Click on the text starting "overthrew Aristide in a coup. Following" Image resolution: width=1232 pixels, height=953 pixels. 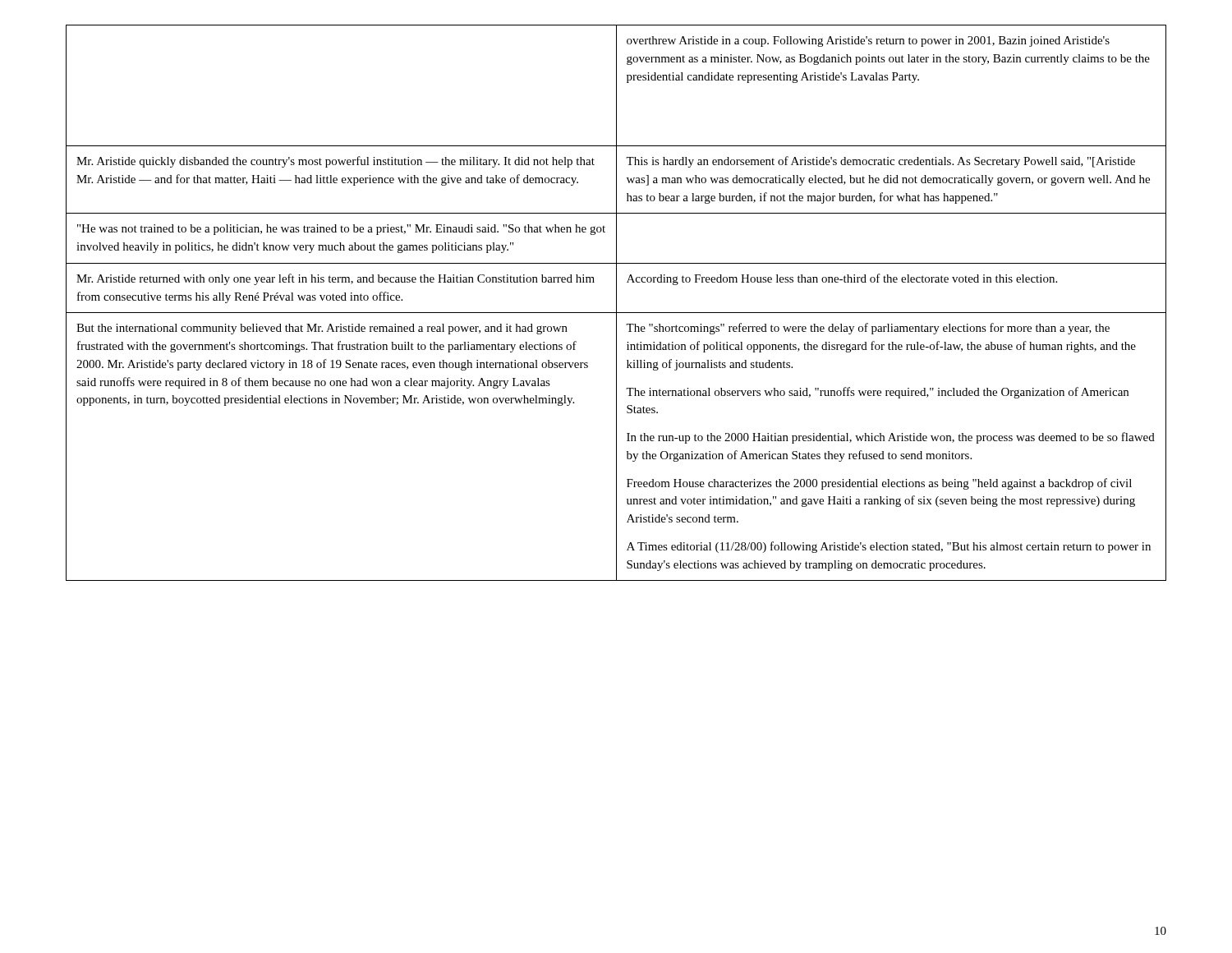pyautogui.click(x=888, y=58)
